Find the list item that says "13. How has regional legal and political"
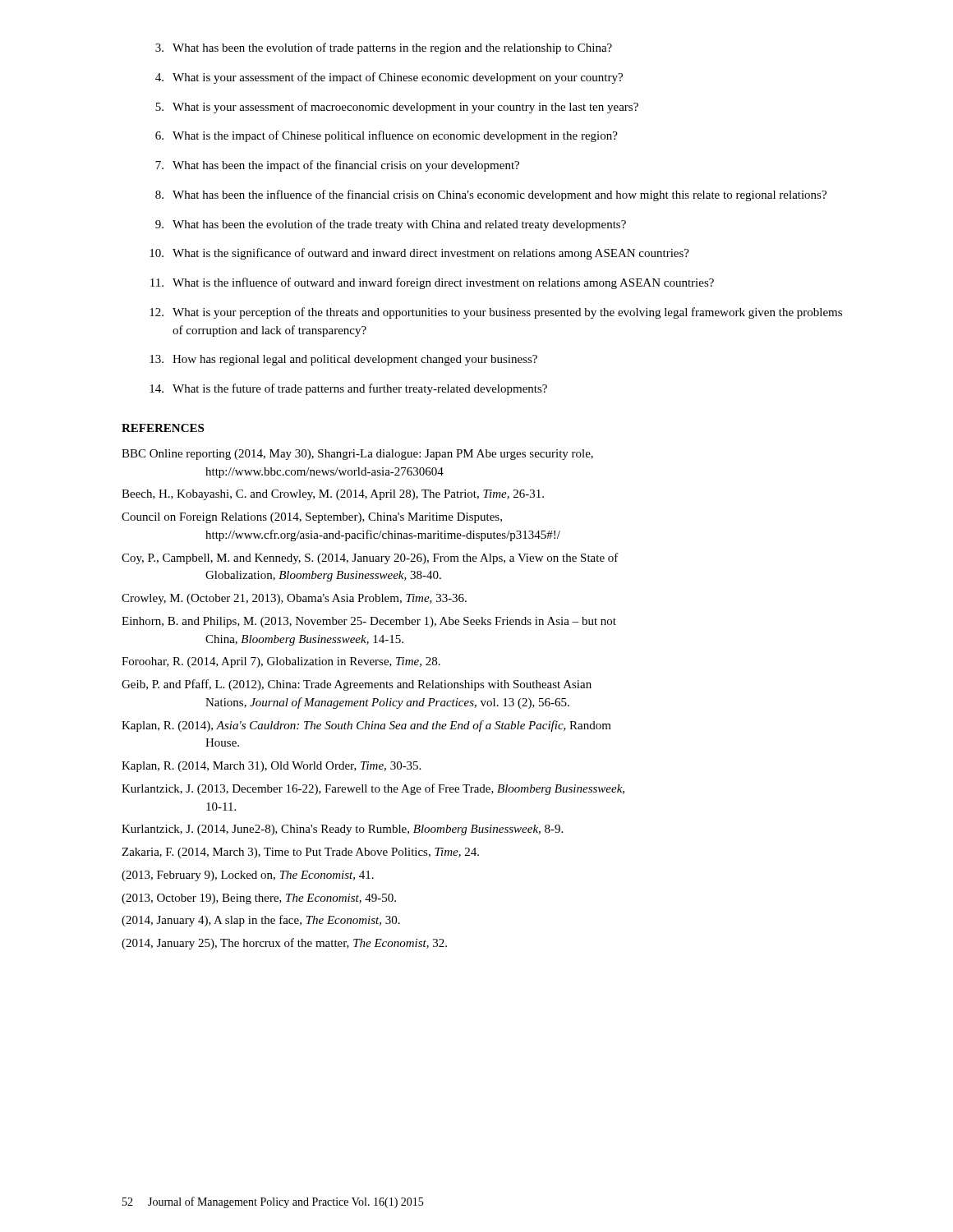The width and height of the screenshot is (953, 1232). coord(488,360)
